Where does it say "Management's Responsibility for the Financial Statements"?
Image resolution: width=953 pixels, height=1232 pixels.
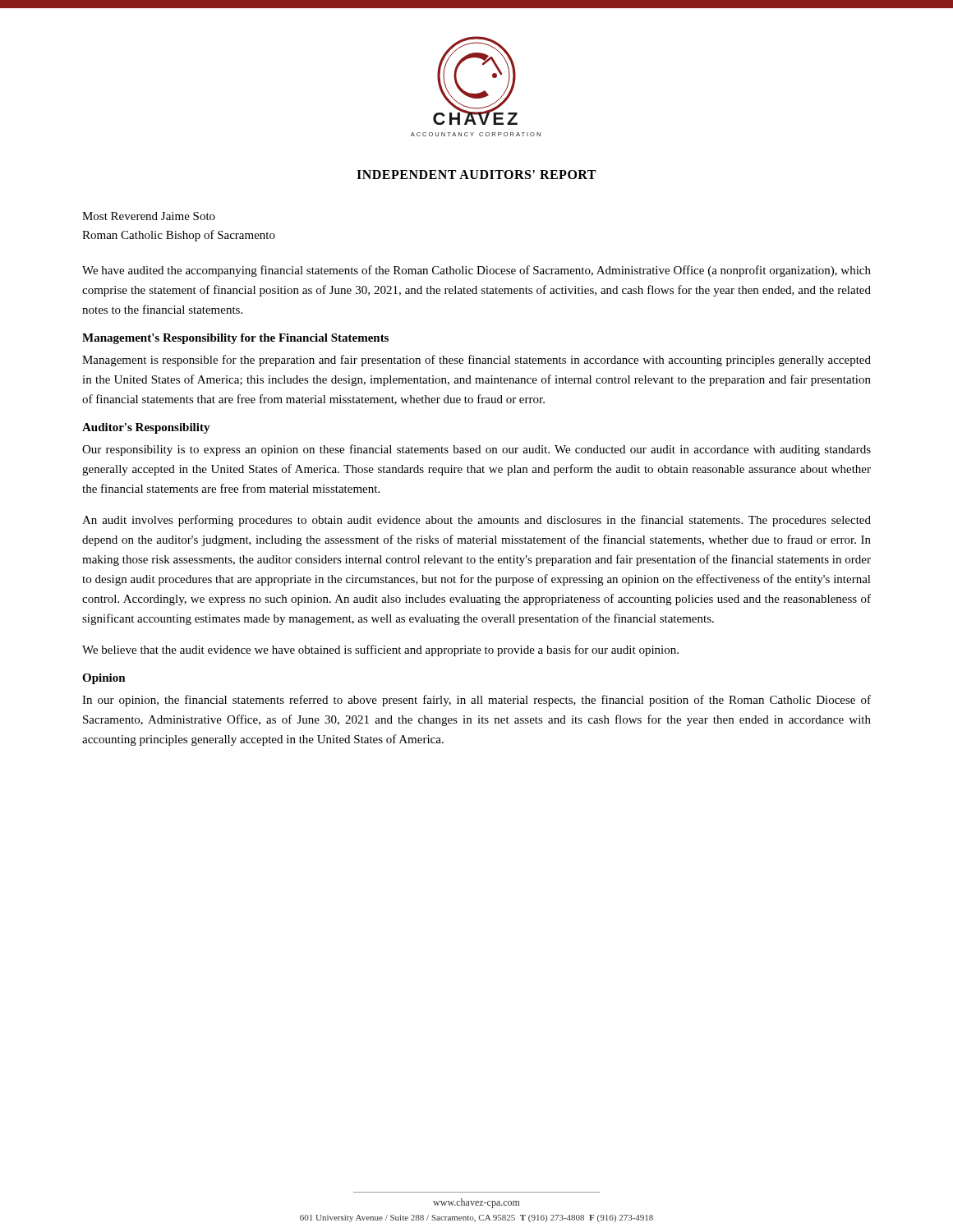click(x=236, y=338)
